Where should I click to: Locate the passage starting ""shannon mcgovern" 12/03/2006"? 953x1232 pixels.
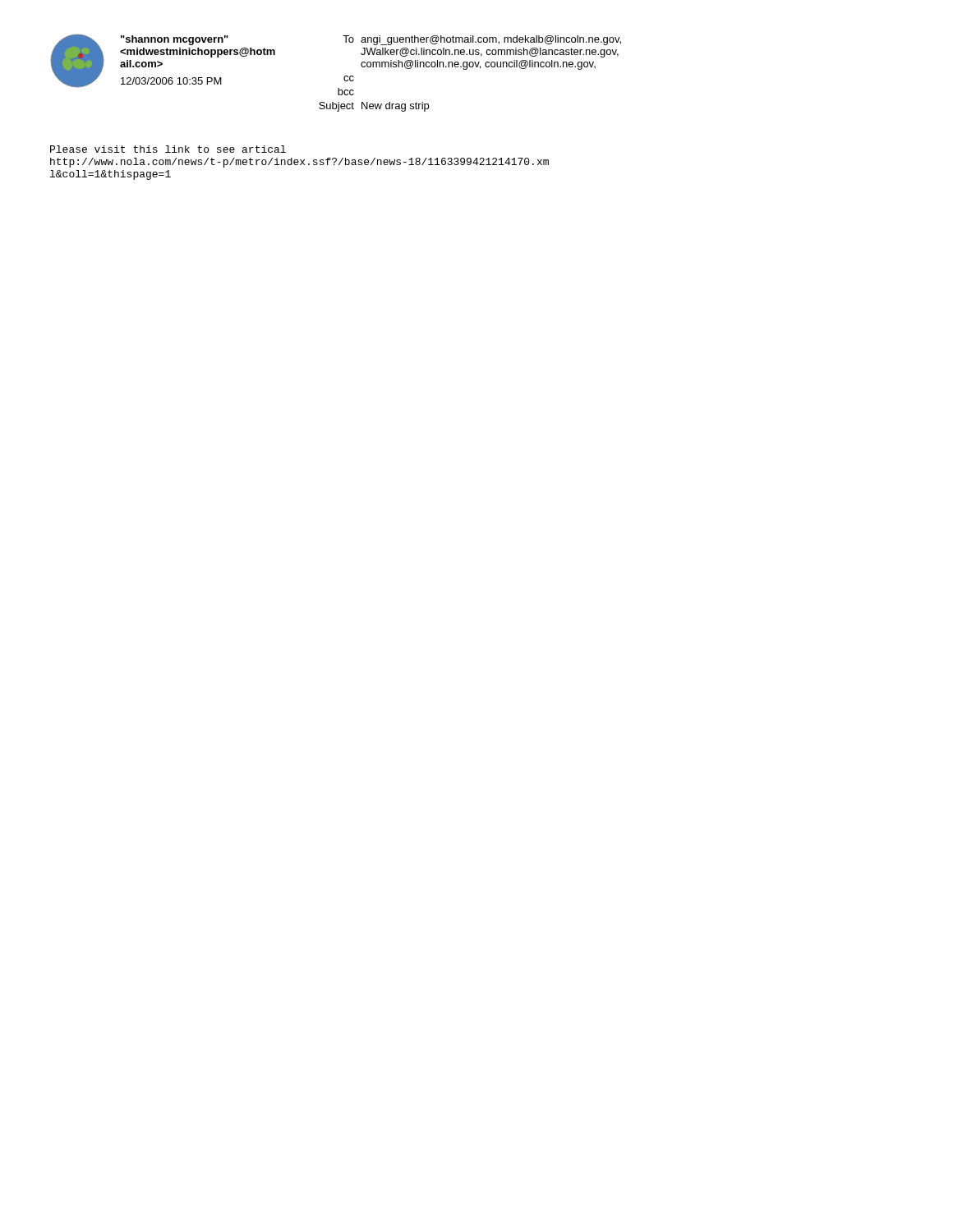tap(202, 60)
